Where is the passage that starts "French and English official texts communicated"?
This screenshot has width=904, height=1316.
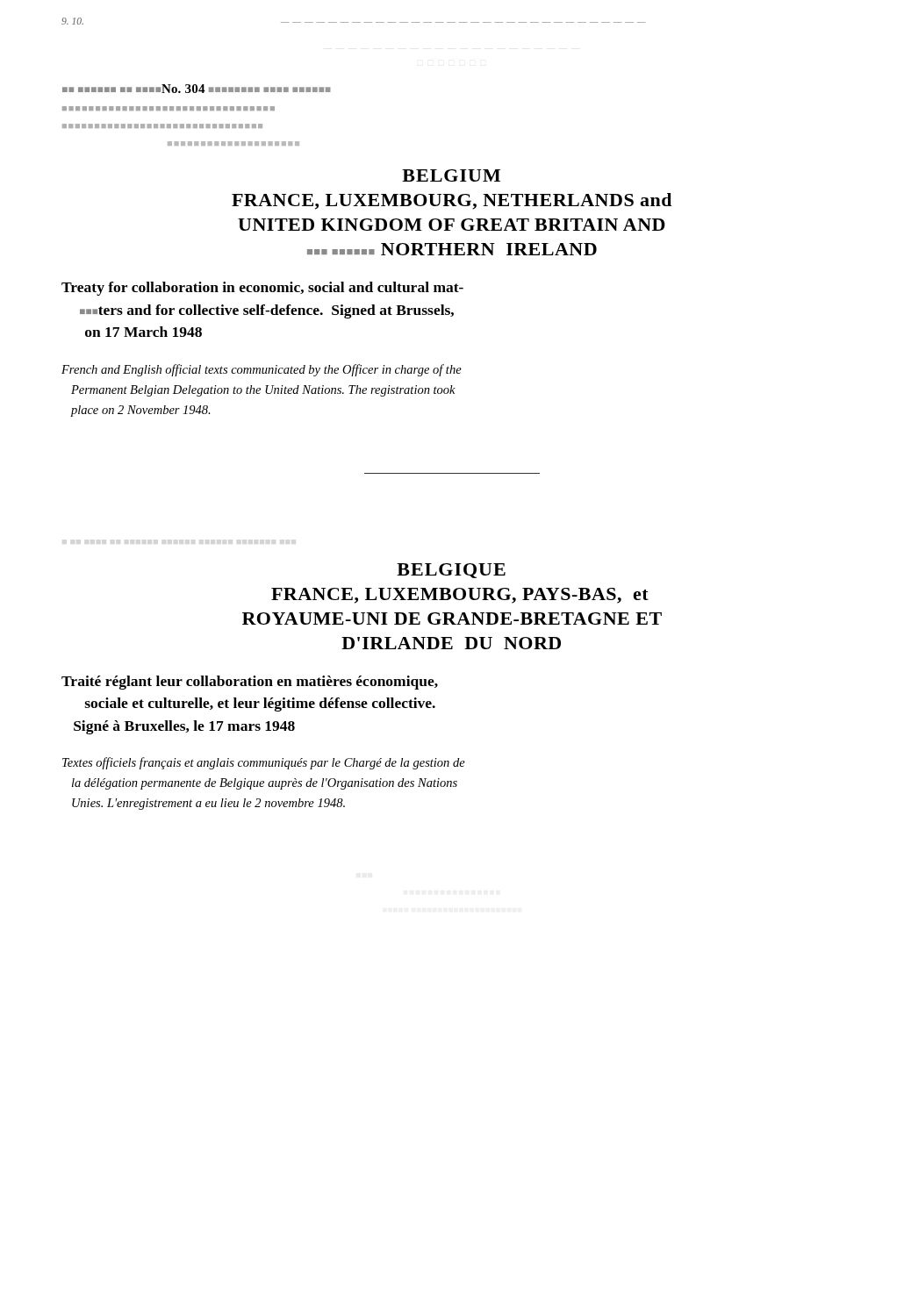261,389
